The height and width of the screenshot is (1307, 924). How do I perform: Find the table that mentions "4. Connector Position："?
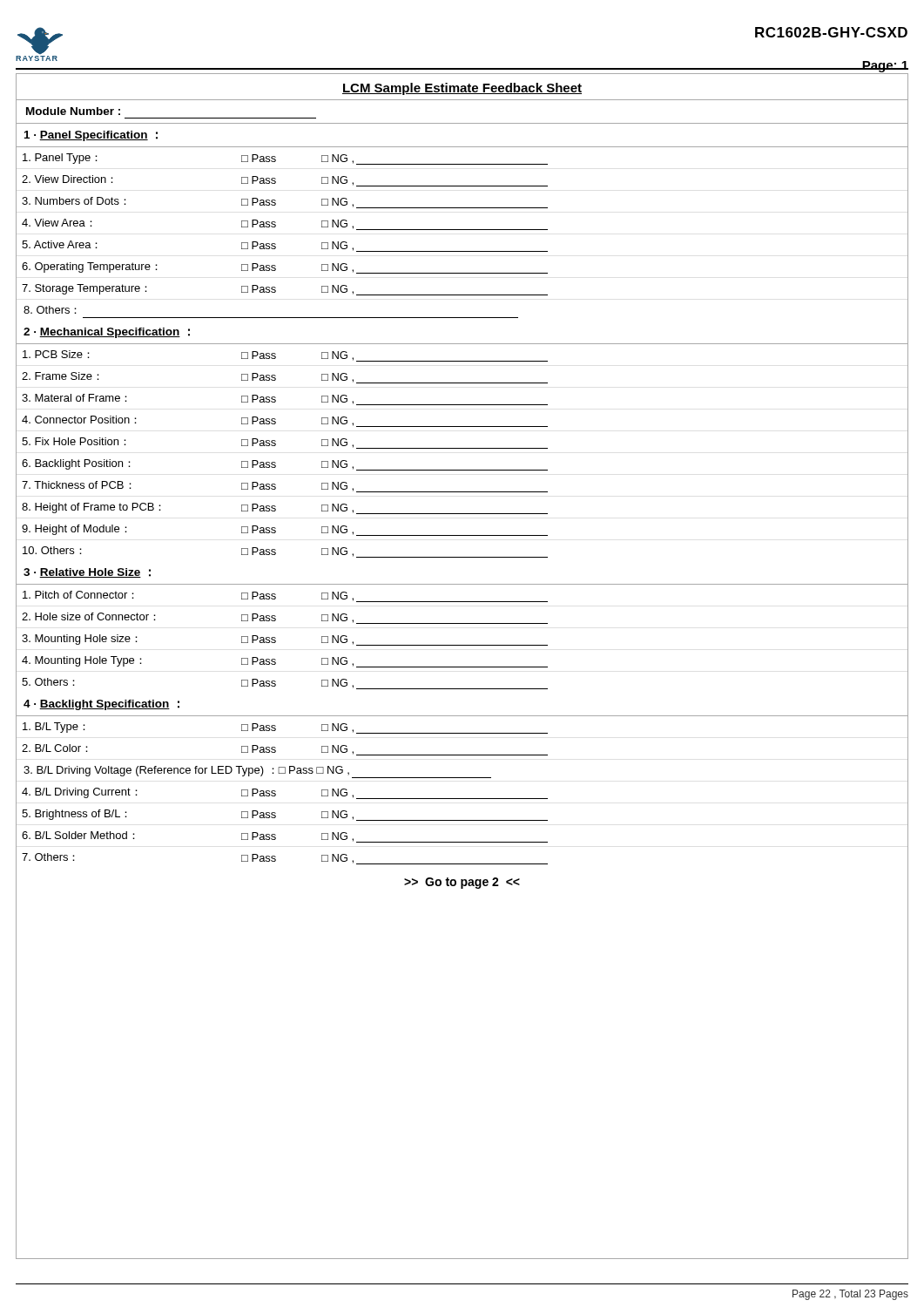click(x=462, y=453)
